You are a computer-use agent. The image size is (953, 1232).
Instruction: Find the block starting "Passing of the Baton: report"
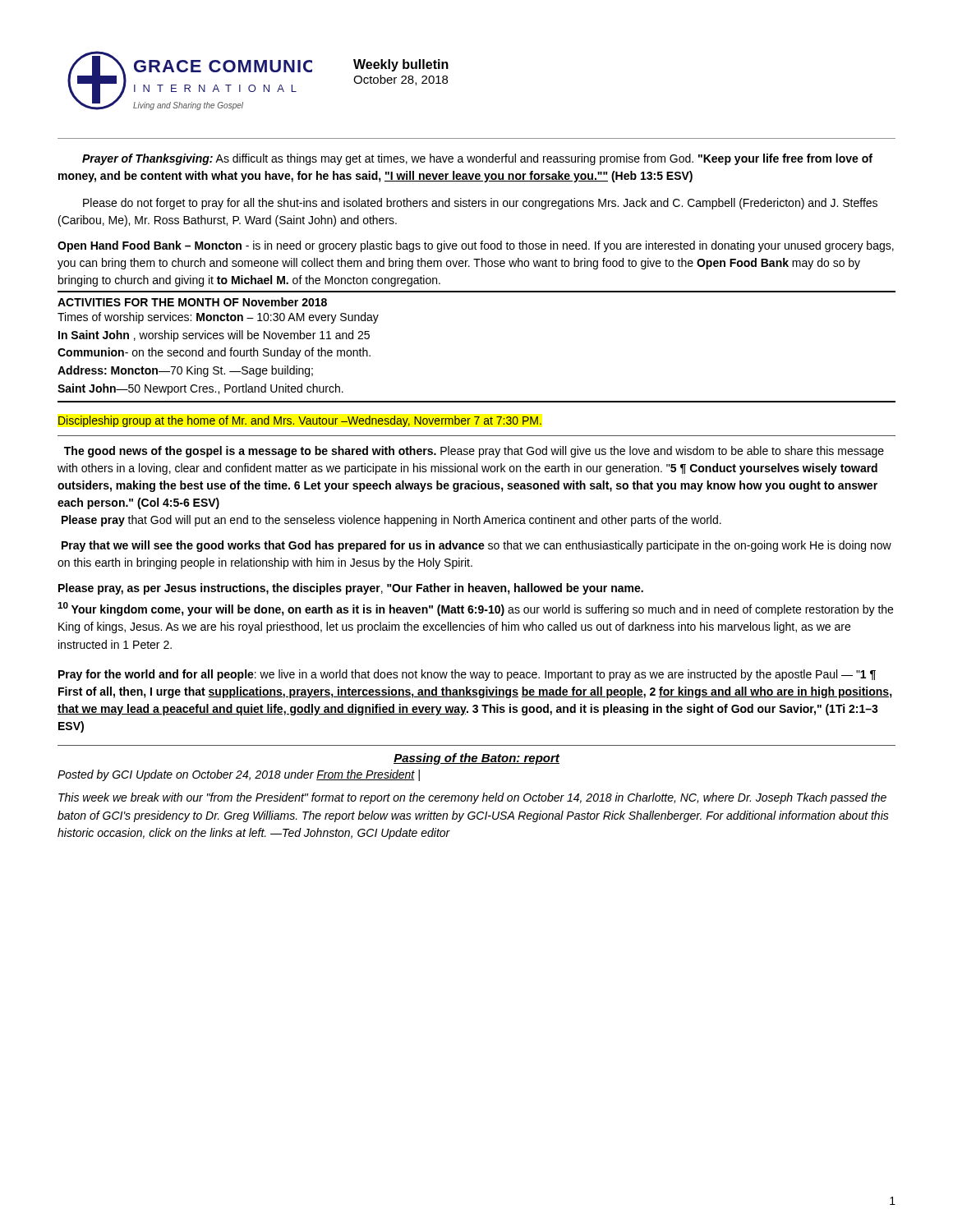click(476, 758)
